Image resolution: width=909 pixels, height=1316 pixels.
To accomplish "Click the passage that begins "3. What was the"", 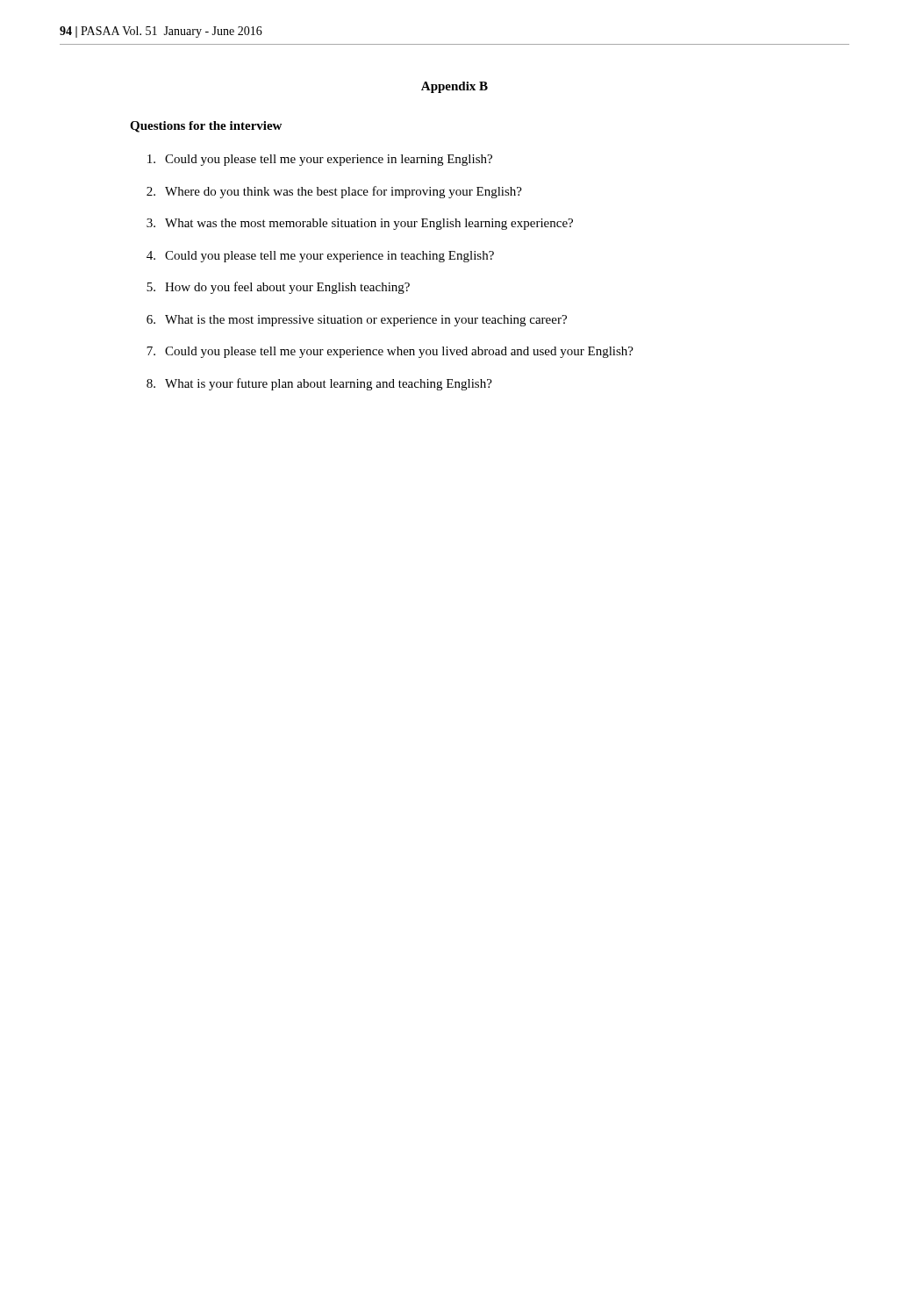I will [x=454, y=223].
